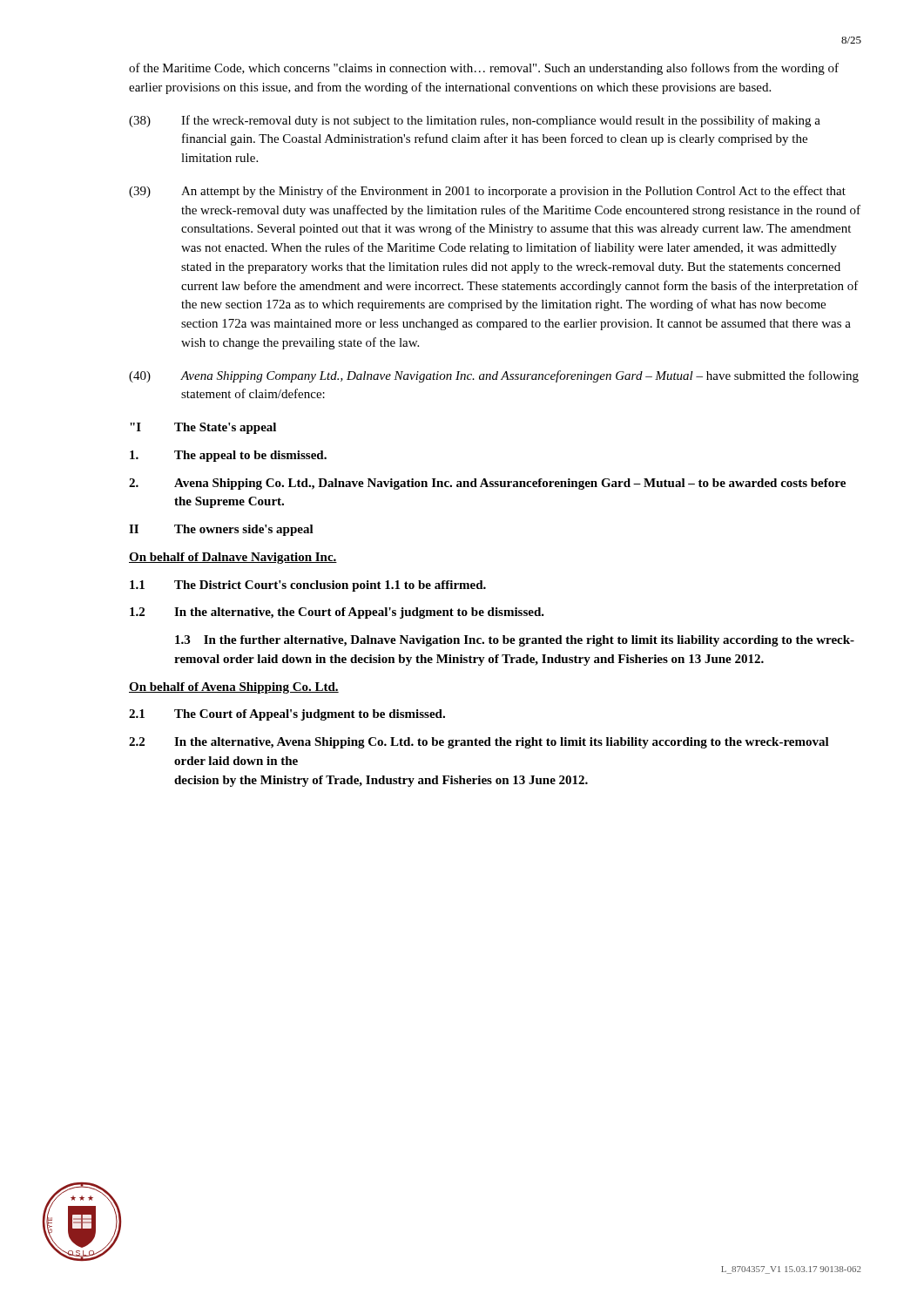Image resolution: width=924 pixels, height=1307 pixels.
Task: Navigate to the passage starting "2. Avena Shipping Co. Ltd., Dalnave Navigation Inc."
Action: coord(495,492)
